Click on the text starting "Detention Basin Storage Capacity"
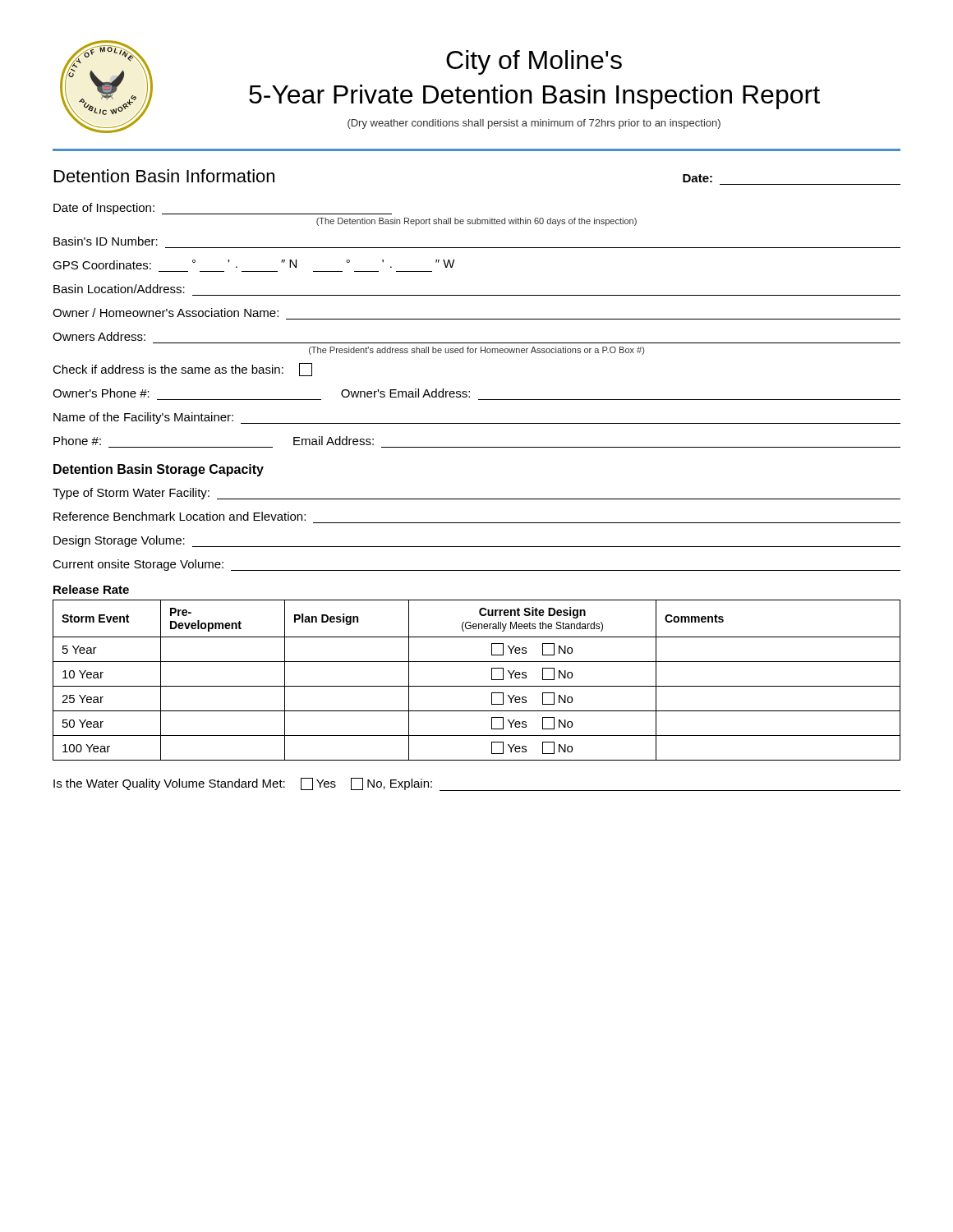Image resolution: width=953 pixels, height=1232 pixels. (158, 469)
